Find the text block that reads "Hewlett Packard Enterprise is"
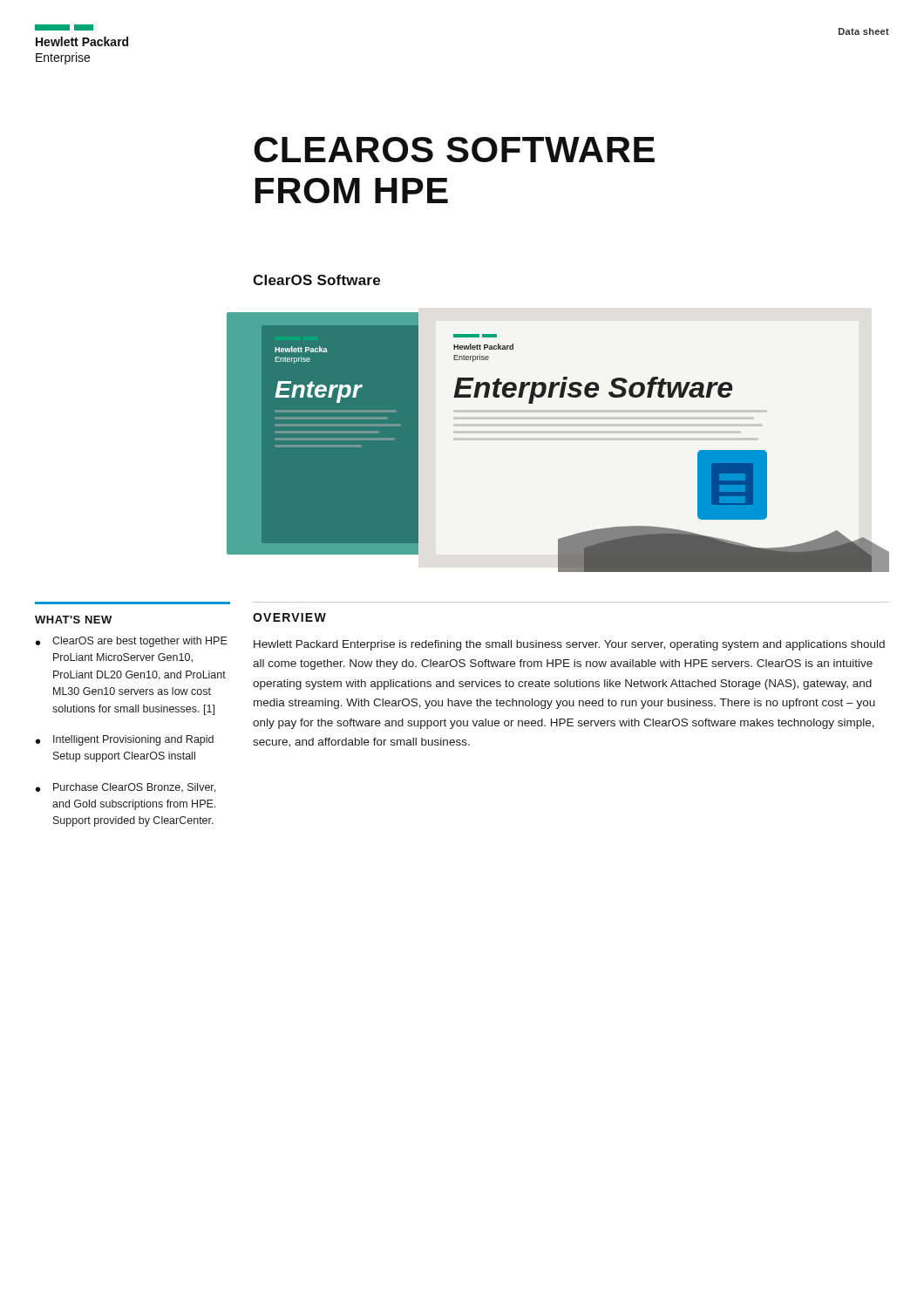This screenshot has width=924, height=1308. [x=569, y=693]
